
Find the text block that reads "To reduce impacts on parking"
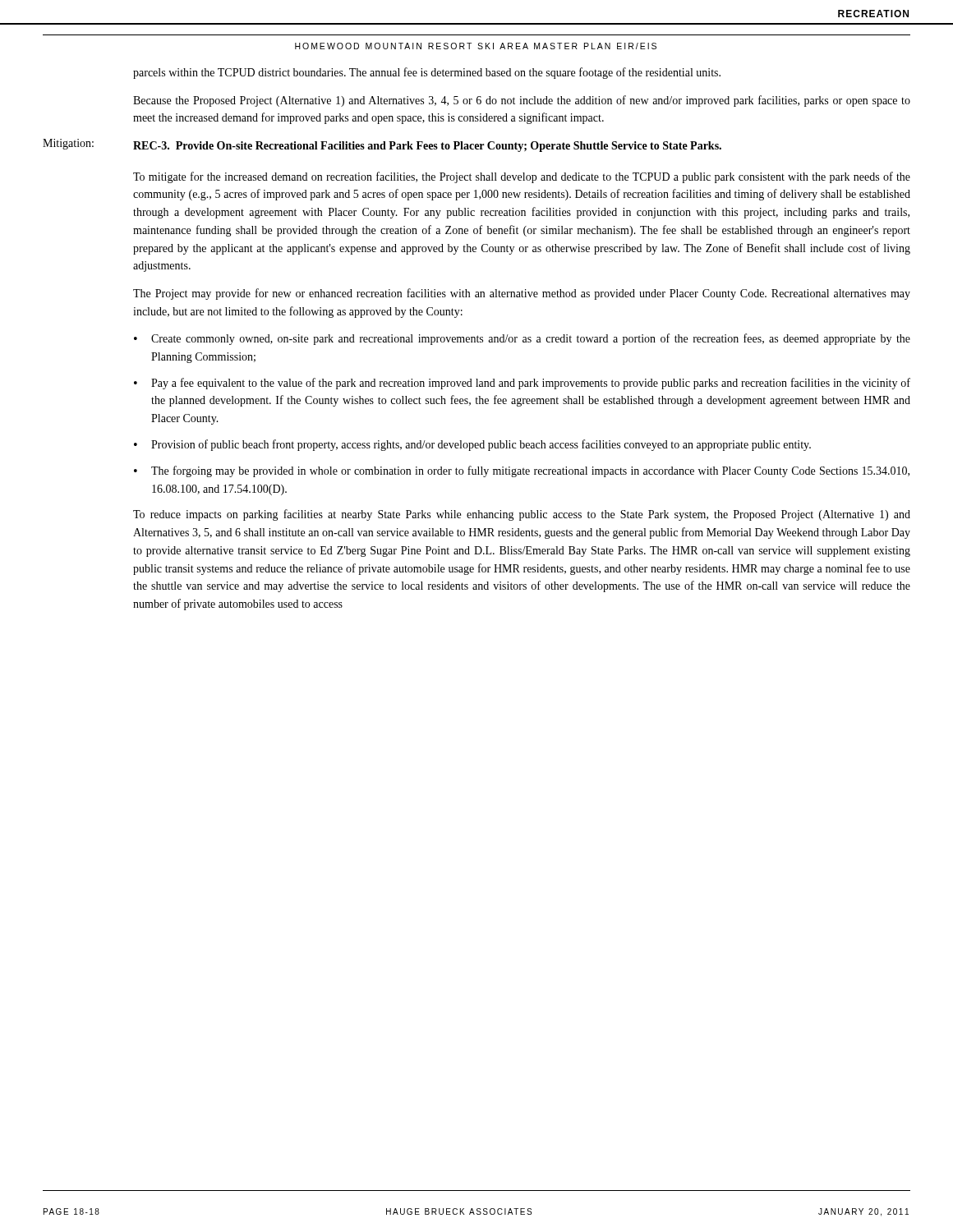click(522, 560)
